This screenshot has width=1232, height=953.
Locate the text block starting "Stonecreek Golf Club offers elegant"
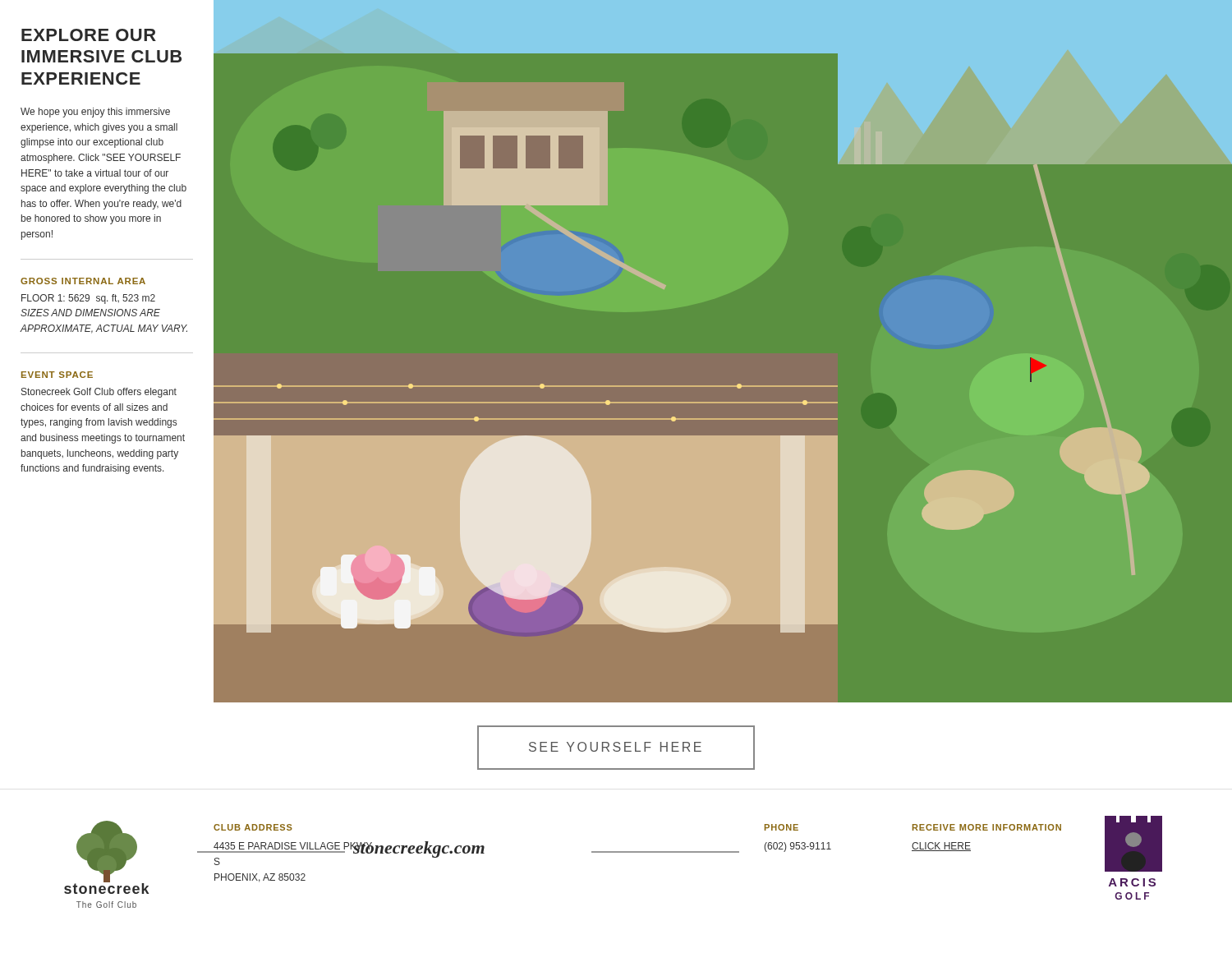pos(103,430)
